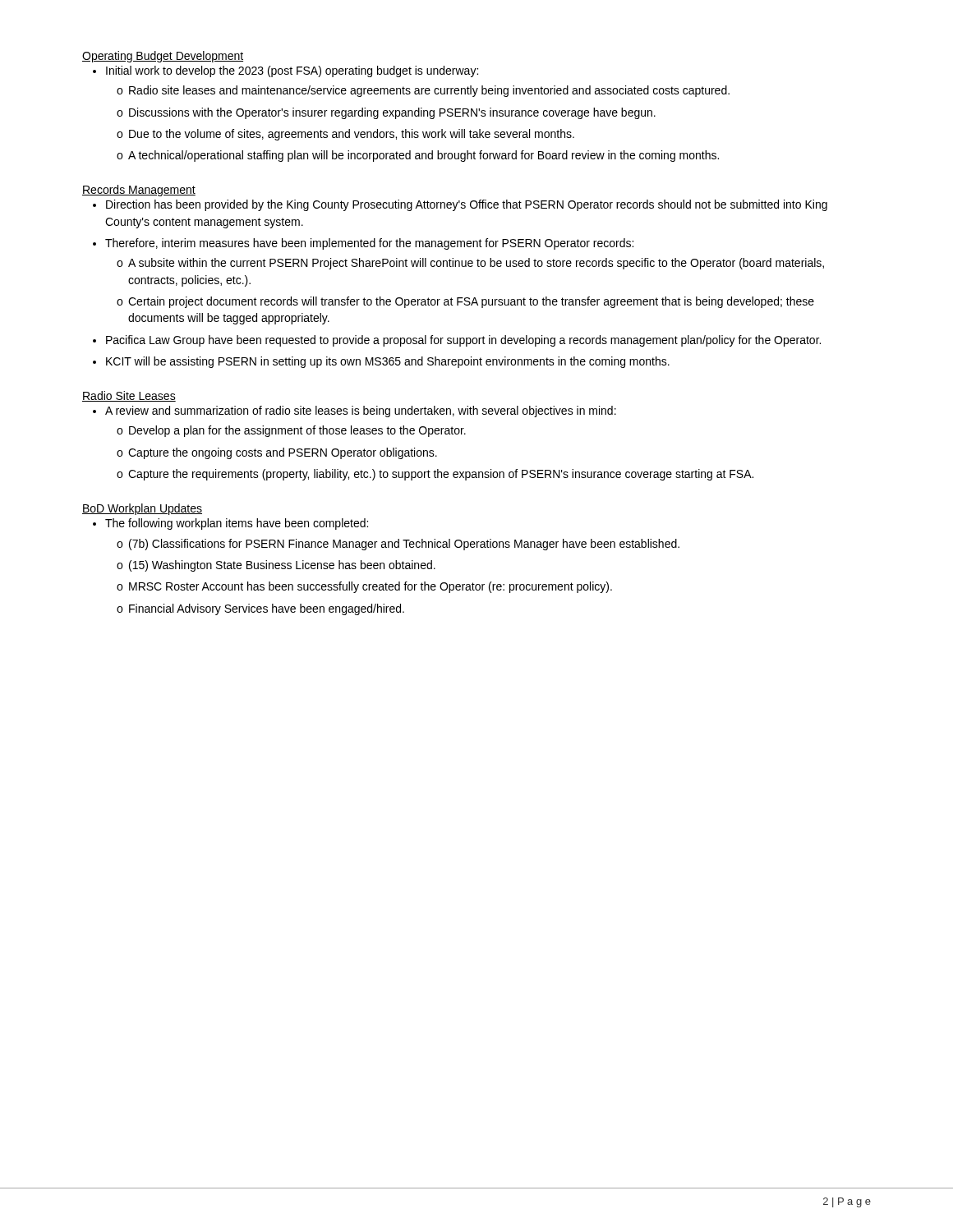Click on the text starting "KCIT will be assisting"
The width and height of the screenshot is (953, 1232).
click(388, 361)
